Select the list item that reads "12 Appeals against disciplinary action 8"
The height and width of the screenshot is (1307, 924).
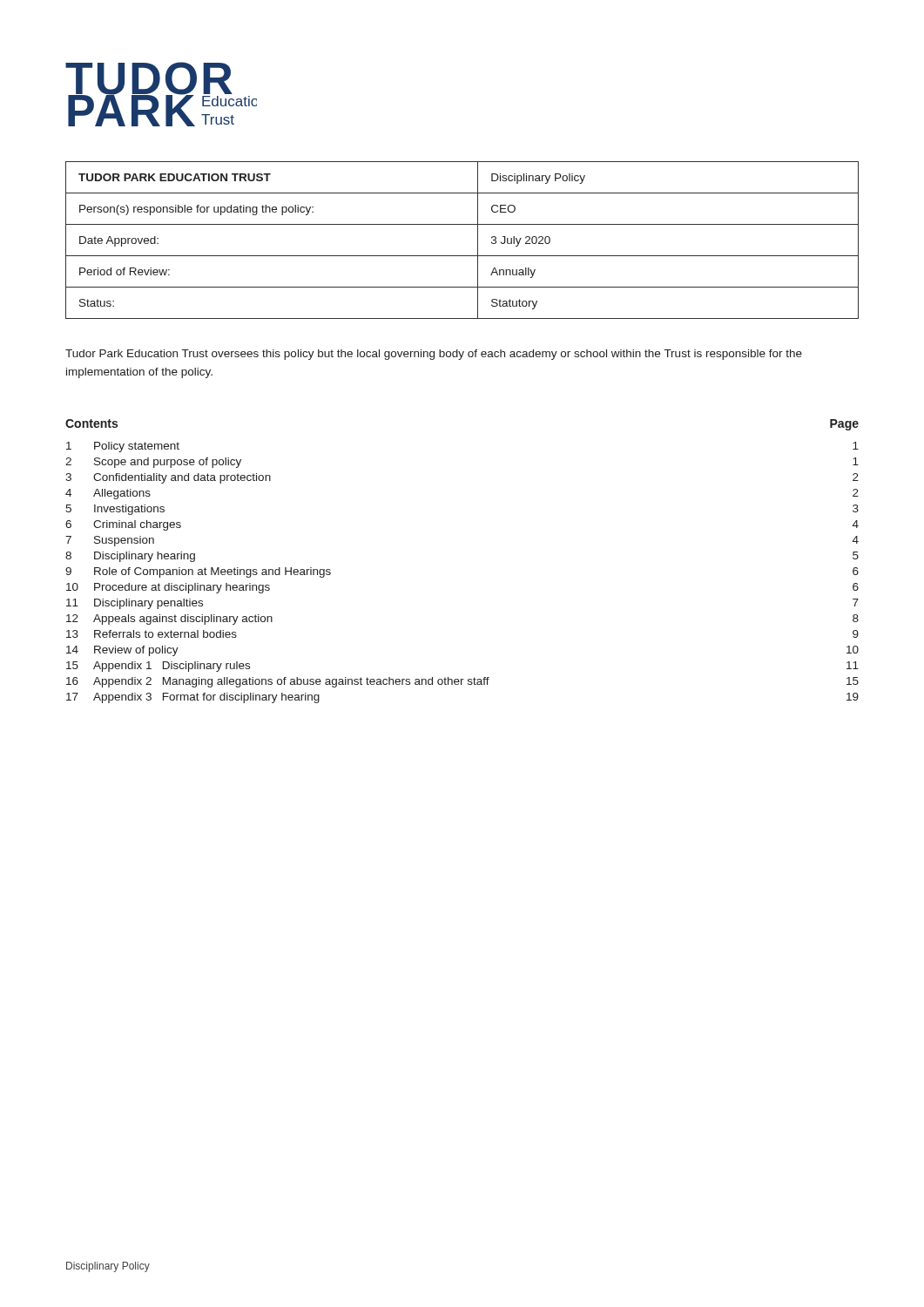tap(184, 621)
